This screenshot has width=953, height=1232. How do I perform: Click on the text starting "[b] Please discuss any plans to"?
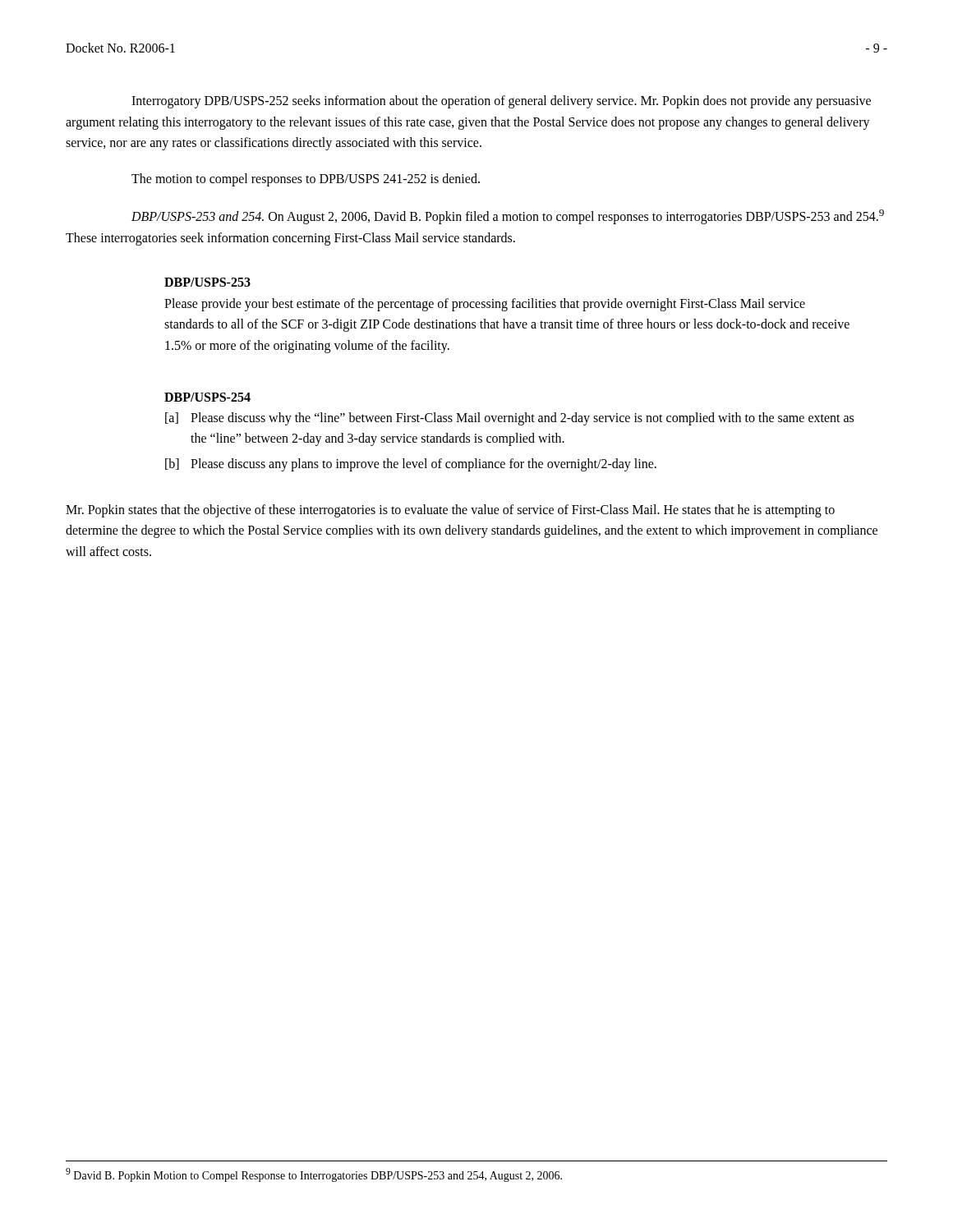(509, 464)
